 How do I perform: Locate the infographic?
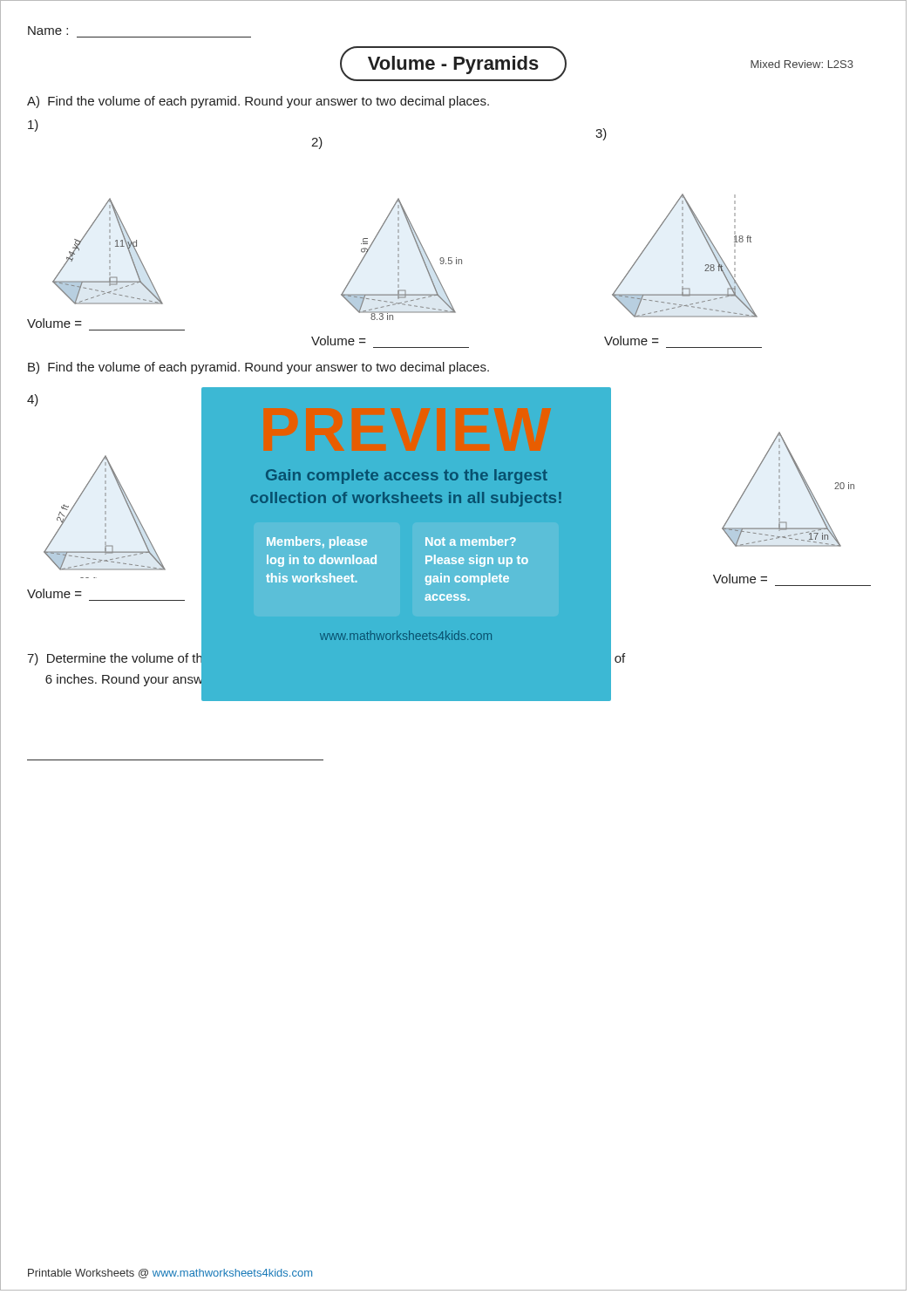[x=406, y=544]
